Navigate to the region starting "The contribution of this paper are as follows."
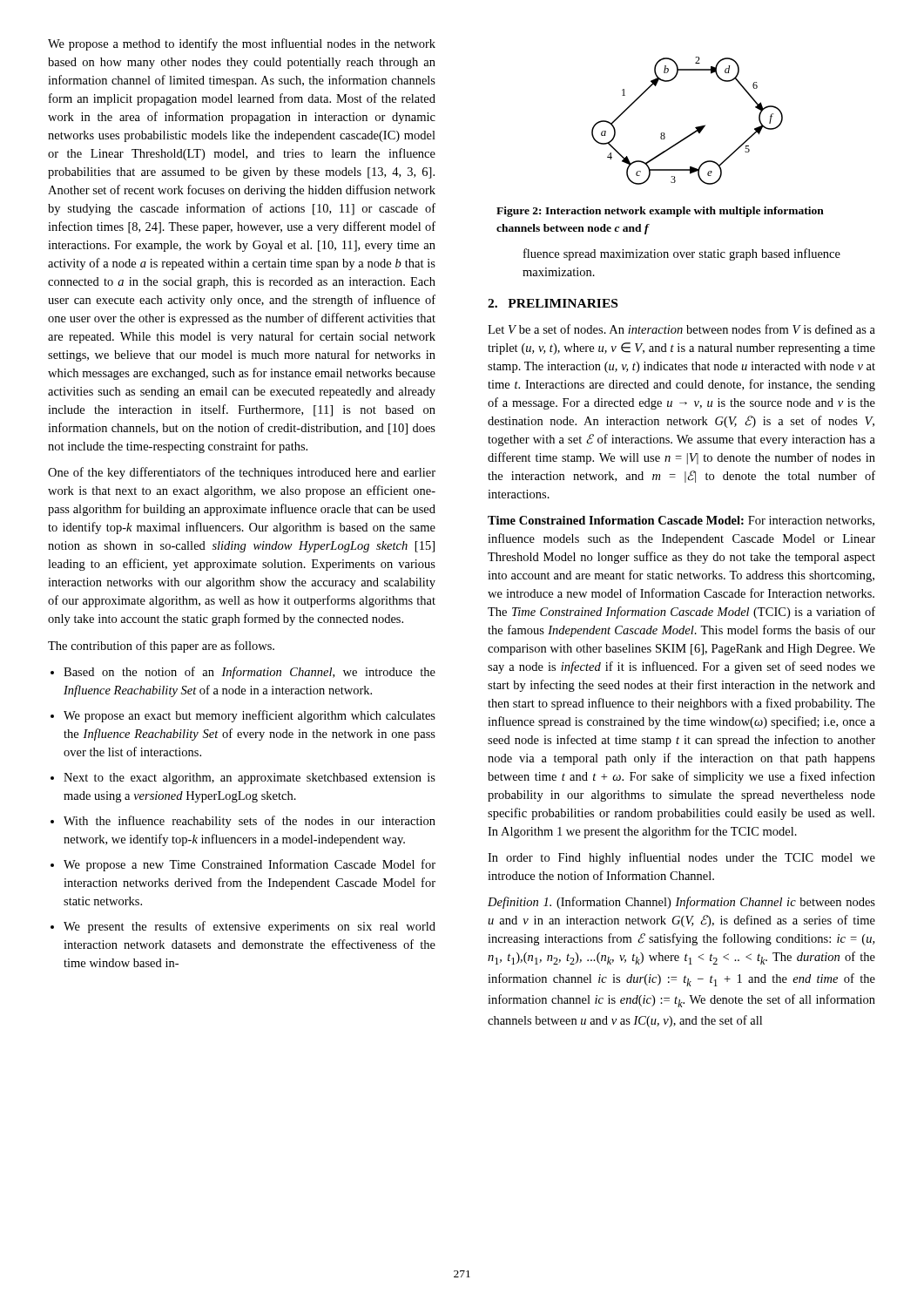 (x=242, y=646)
